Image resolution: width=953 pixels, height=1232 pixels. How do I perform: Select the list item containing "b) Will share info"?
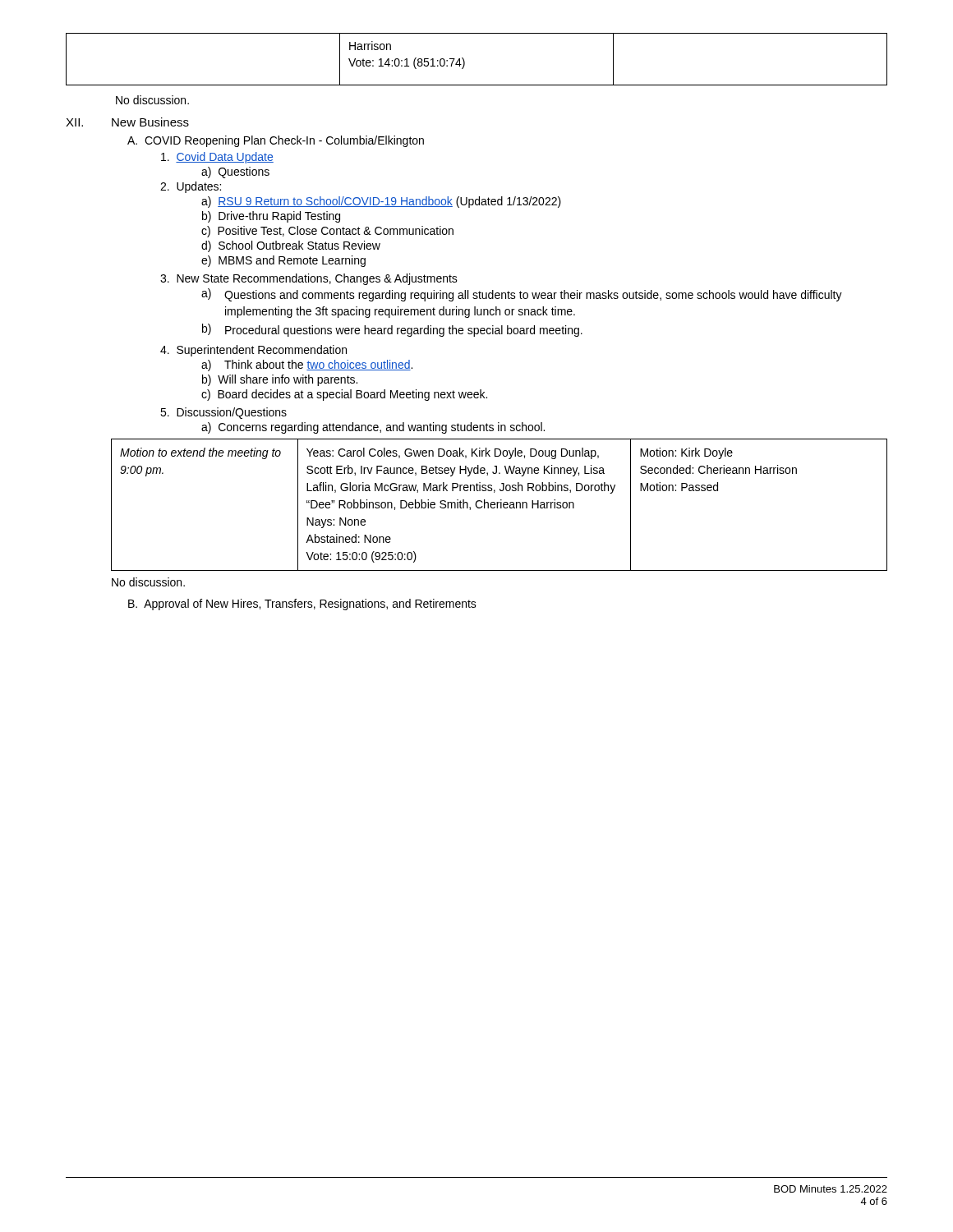(x=280, y=379)
